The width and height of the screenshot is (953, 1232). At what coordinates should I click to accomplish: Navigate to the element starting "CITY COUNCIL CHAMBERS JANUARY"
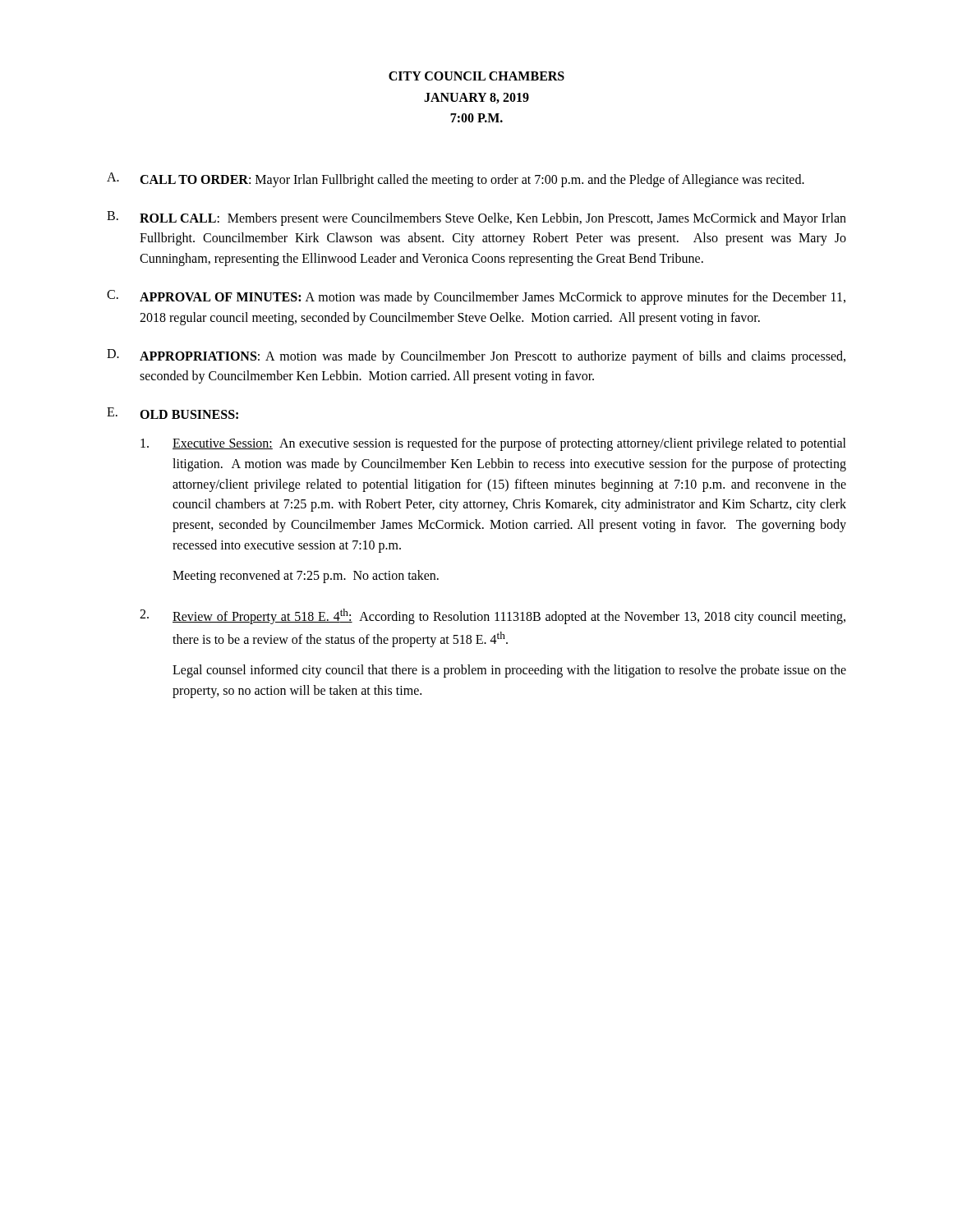coord(476,97)
